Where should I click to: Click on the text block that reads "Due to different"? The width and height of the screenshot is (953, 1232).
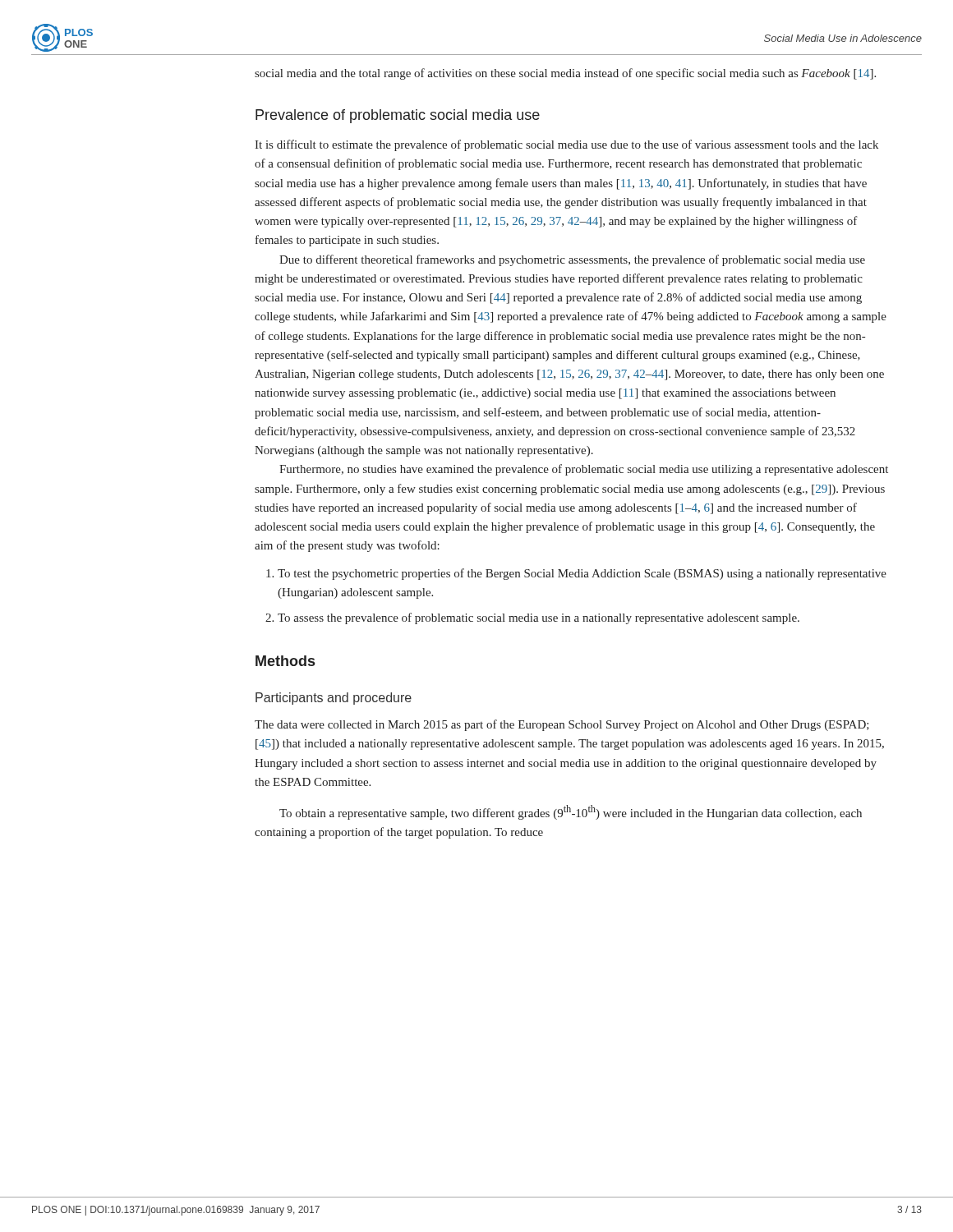572,355
